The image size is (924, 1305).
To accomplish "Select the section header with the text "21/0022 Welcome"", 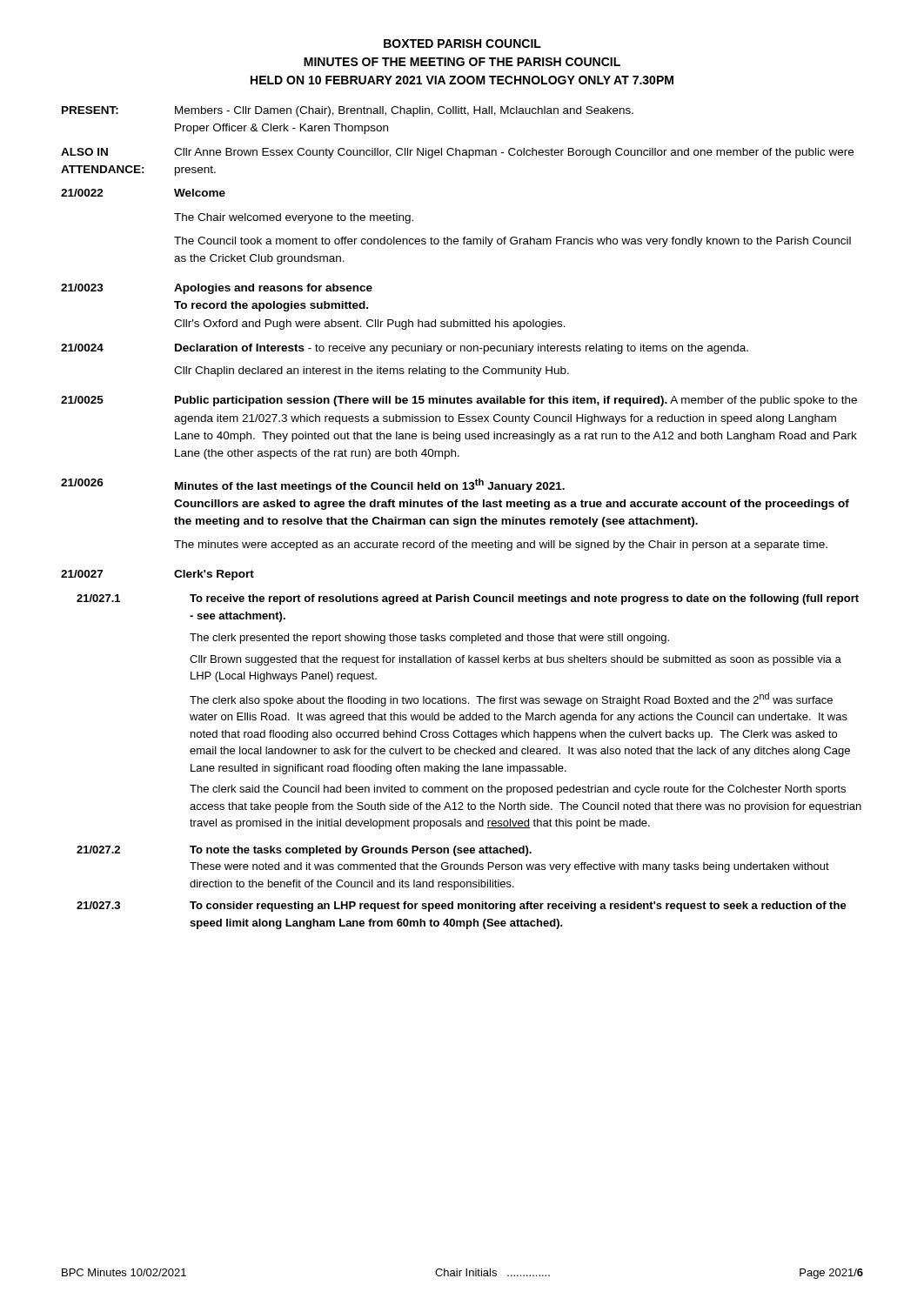I will point(79,193).
